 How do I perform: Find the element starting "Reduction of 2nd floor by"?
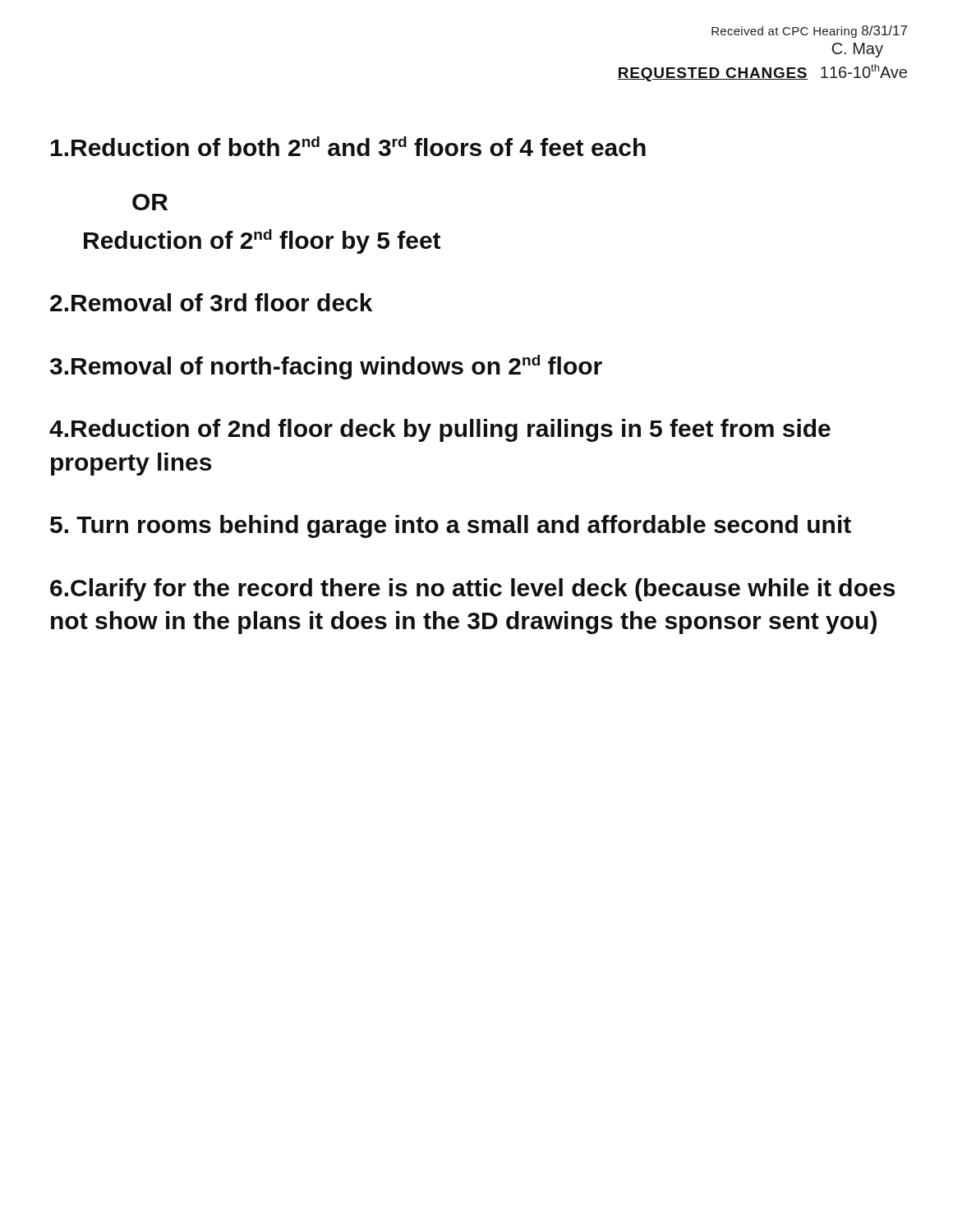point(262,239)
